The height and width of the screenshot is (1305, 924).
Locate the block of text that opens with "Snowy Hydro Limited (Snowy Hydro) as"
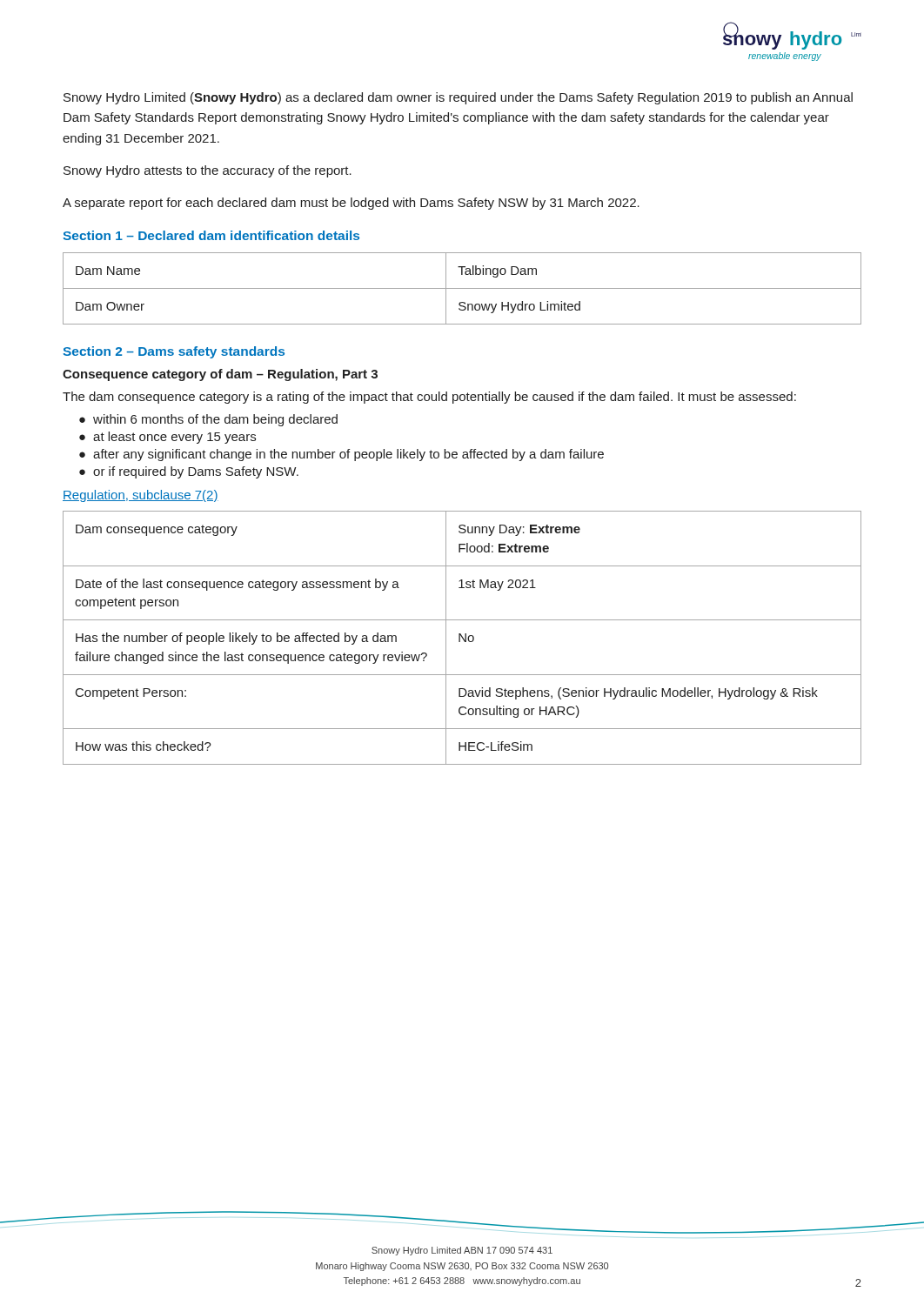click(458, 117)
